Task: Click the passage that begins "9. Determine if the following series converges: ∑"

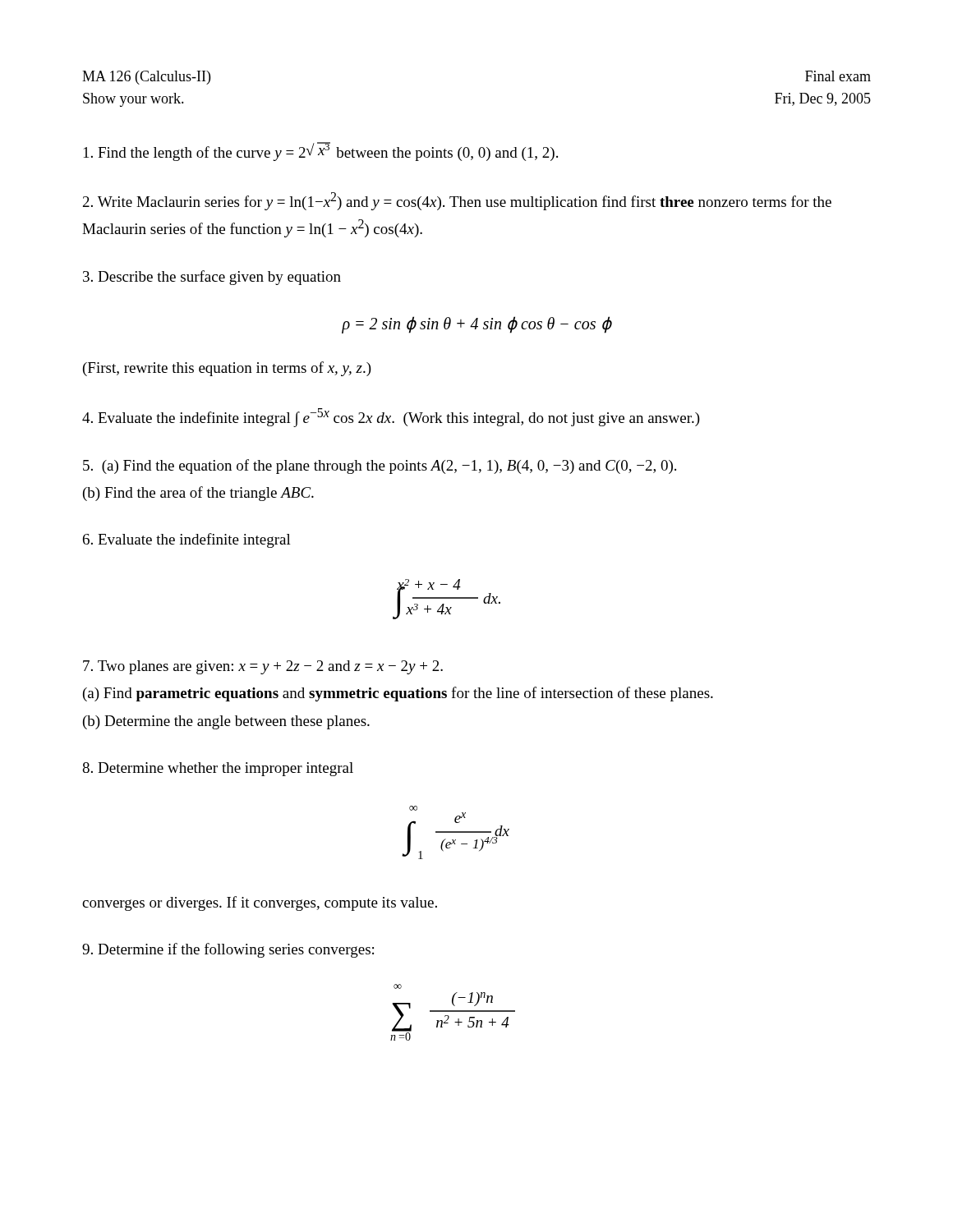Action: (476, 993)
